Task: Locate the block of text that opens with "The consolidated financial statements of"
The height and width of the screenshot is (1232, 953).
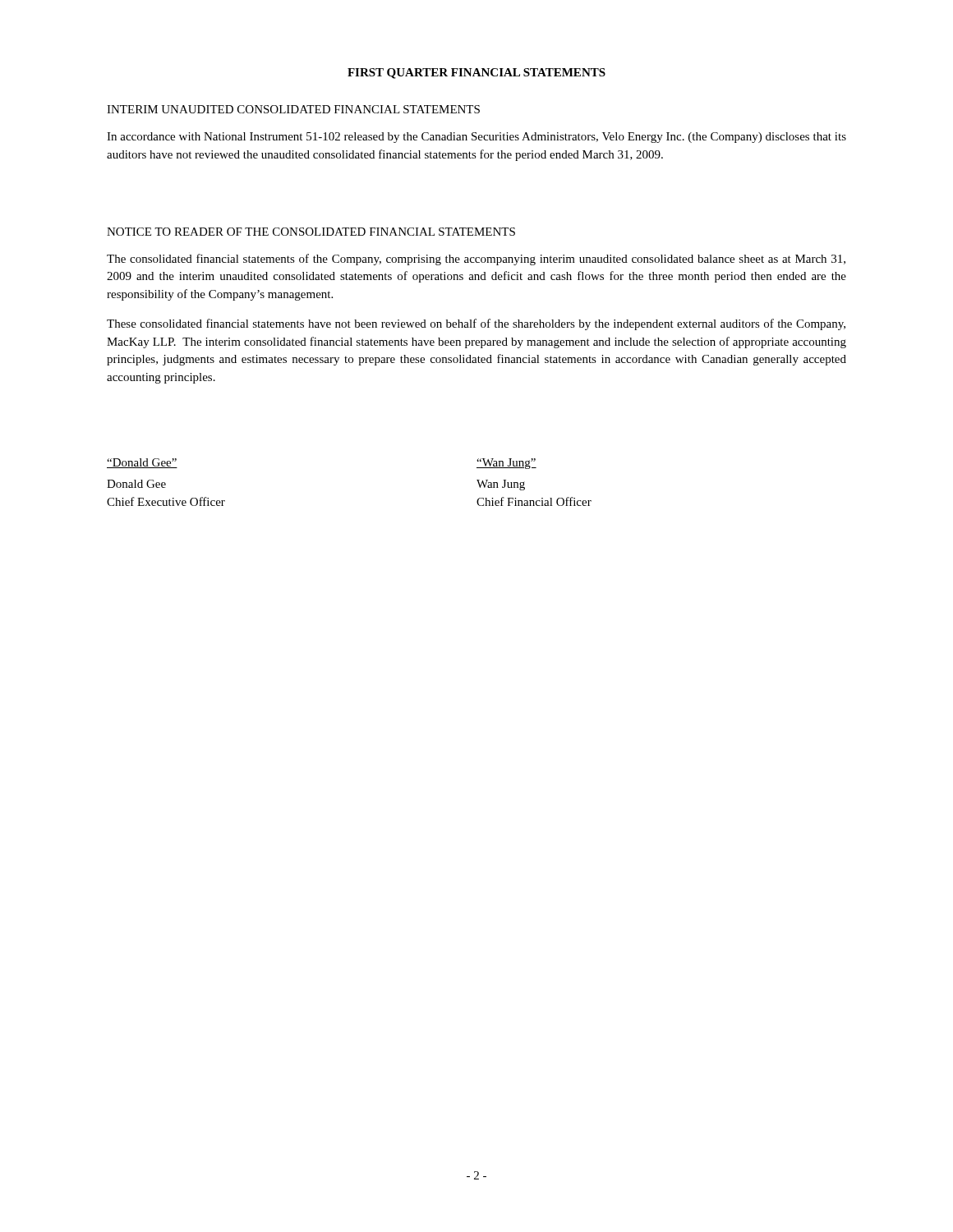Action: pyautogui.click(x=476, y=276)
